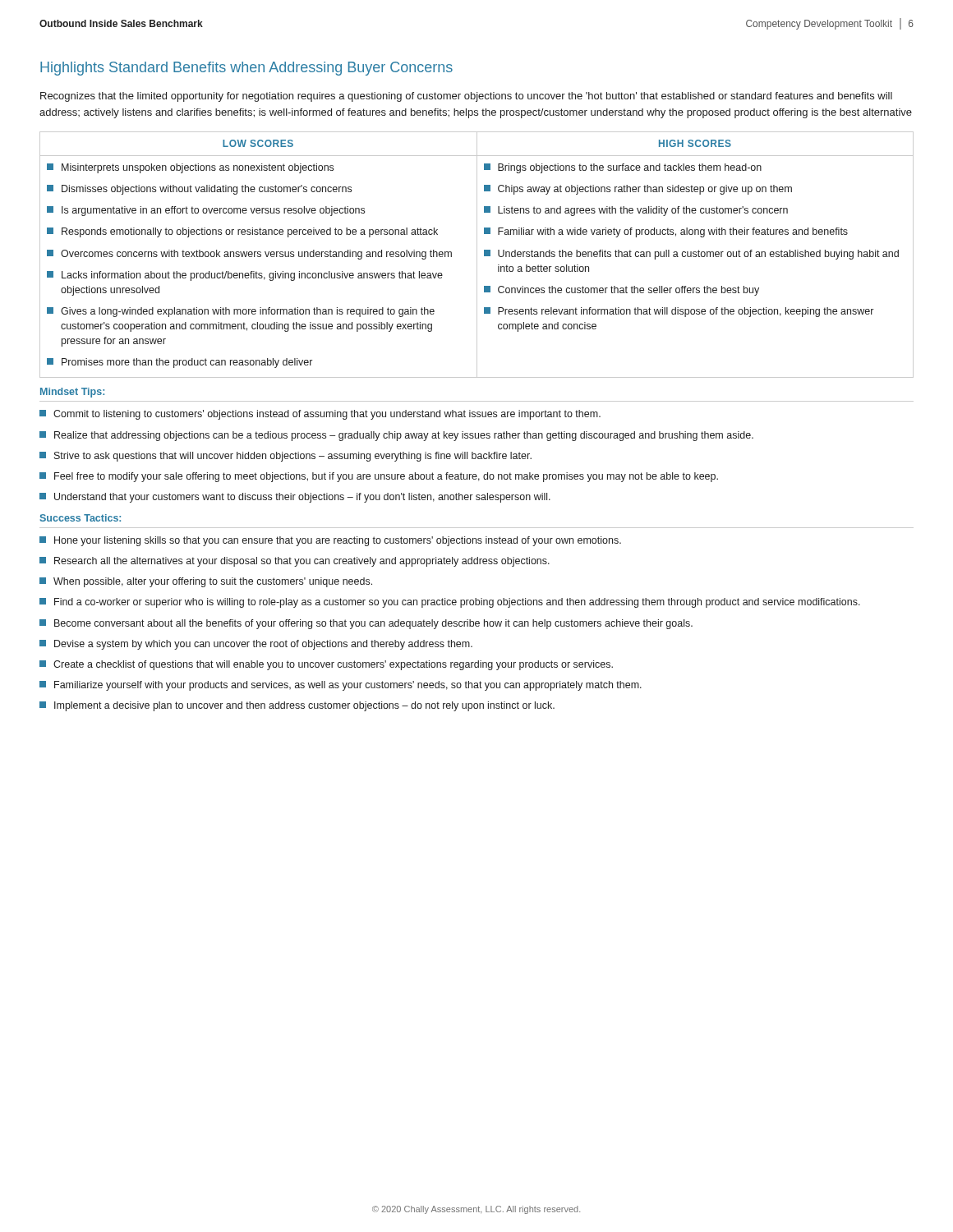
Task: Locate the block of text that opens with "Strive to ask questions that"
Action: (286, 456)
